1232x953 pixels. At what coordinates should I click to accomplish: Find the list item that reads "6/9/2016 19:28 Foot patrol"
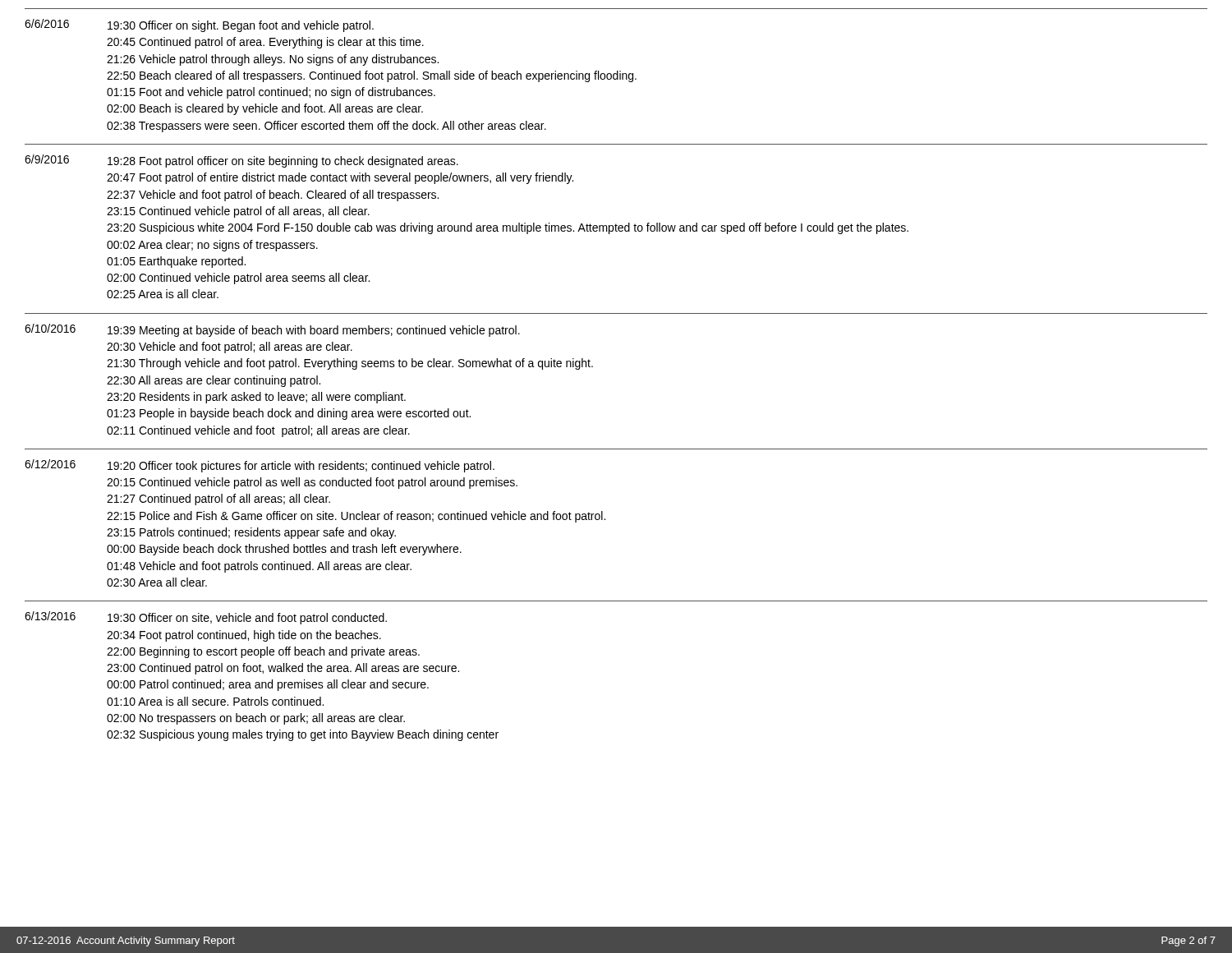click(x=616, y=228)
